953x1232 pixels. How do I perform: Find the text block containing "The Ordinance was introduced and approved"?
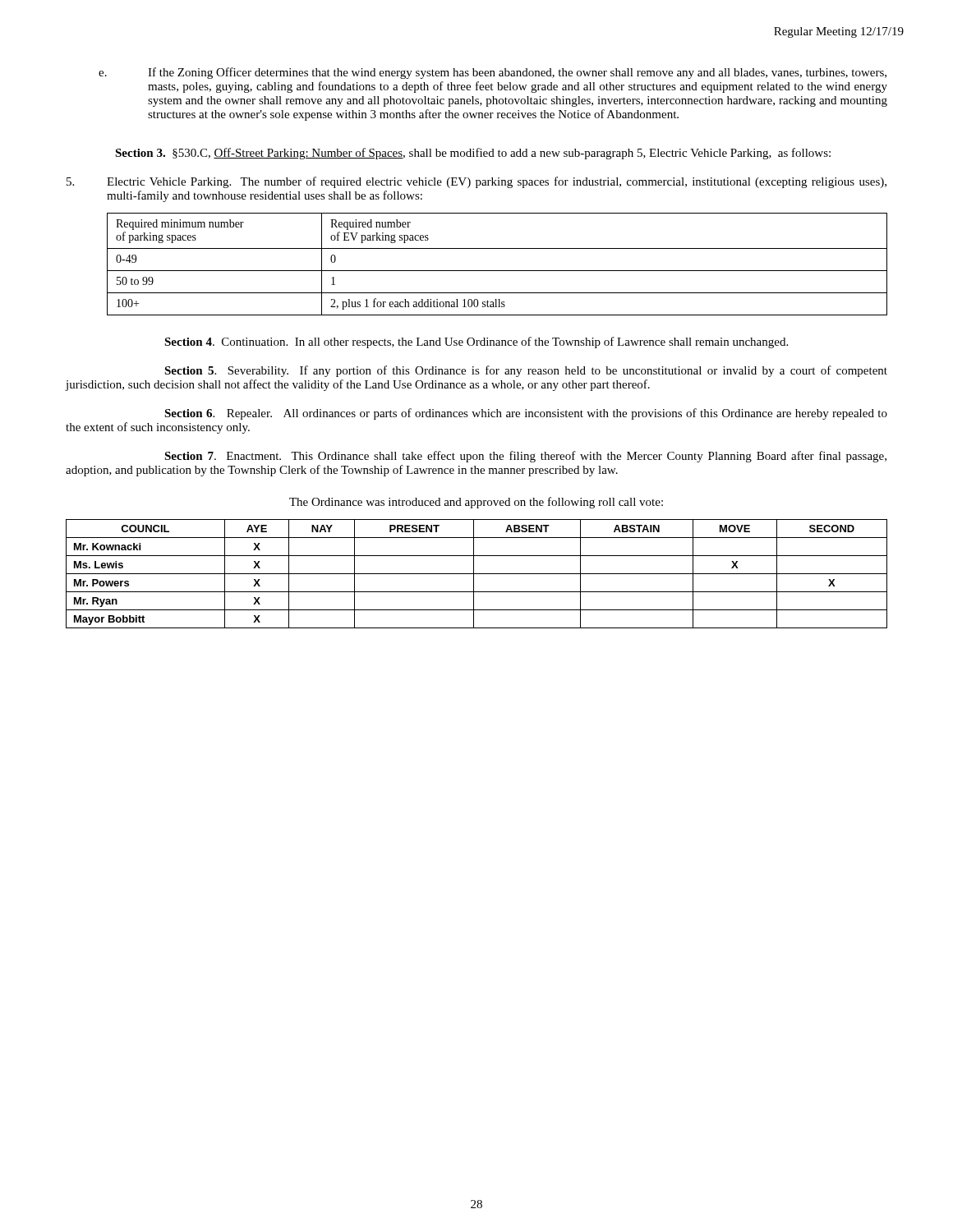(476, 502)
